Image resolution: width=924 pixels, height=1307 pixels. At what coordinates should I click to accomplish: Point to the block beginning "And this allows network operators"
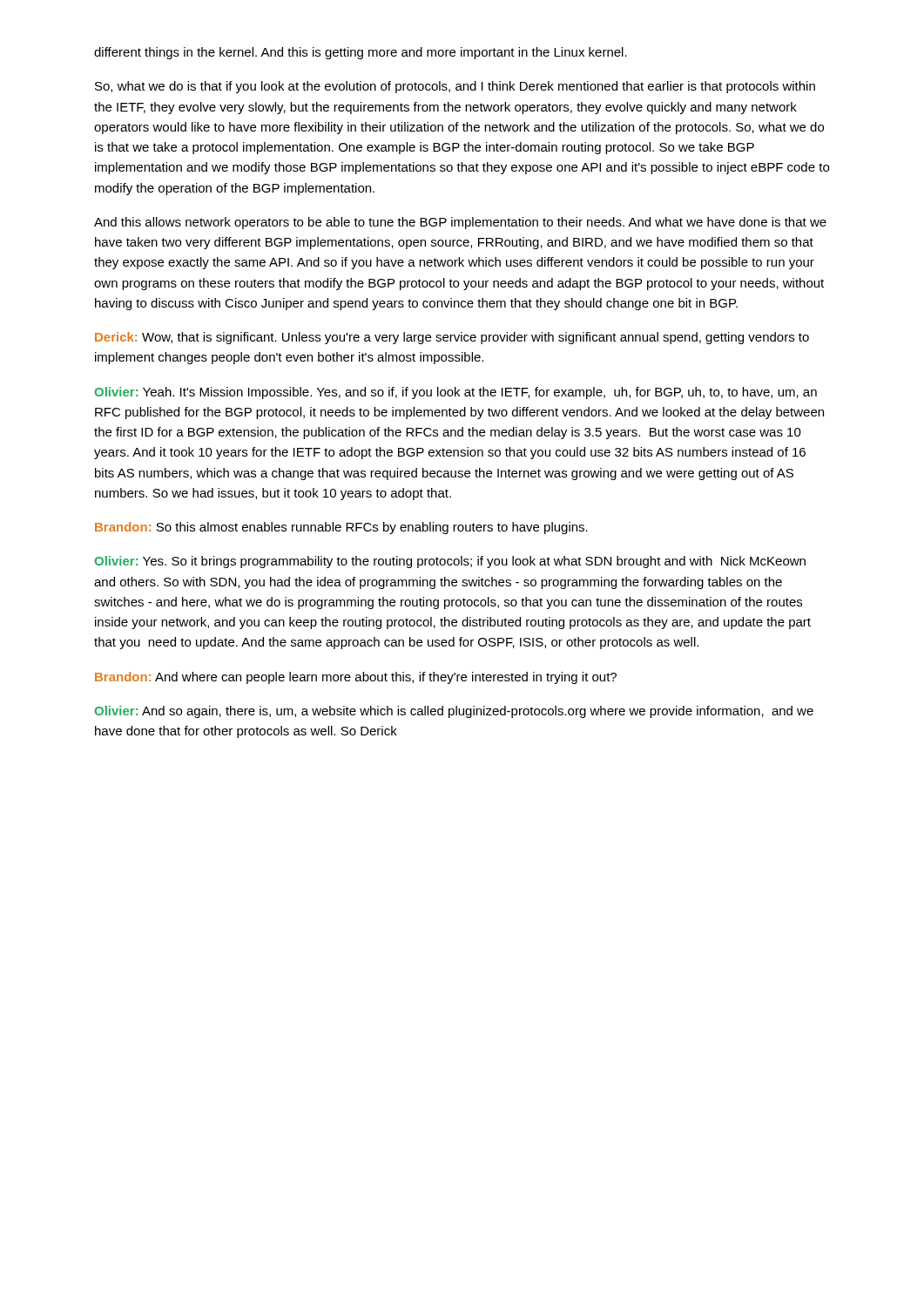tap(460, 262)
